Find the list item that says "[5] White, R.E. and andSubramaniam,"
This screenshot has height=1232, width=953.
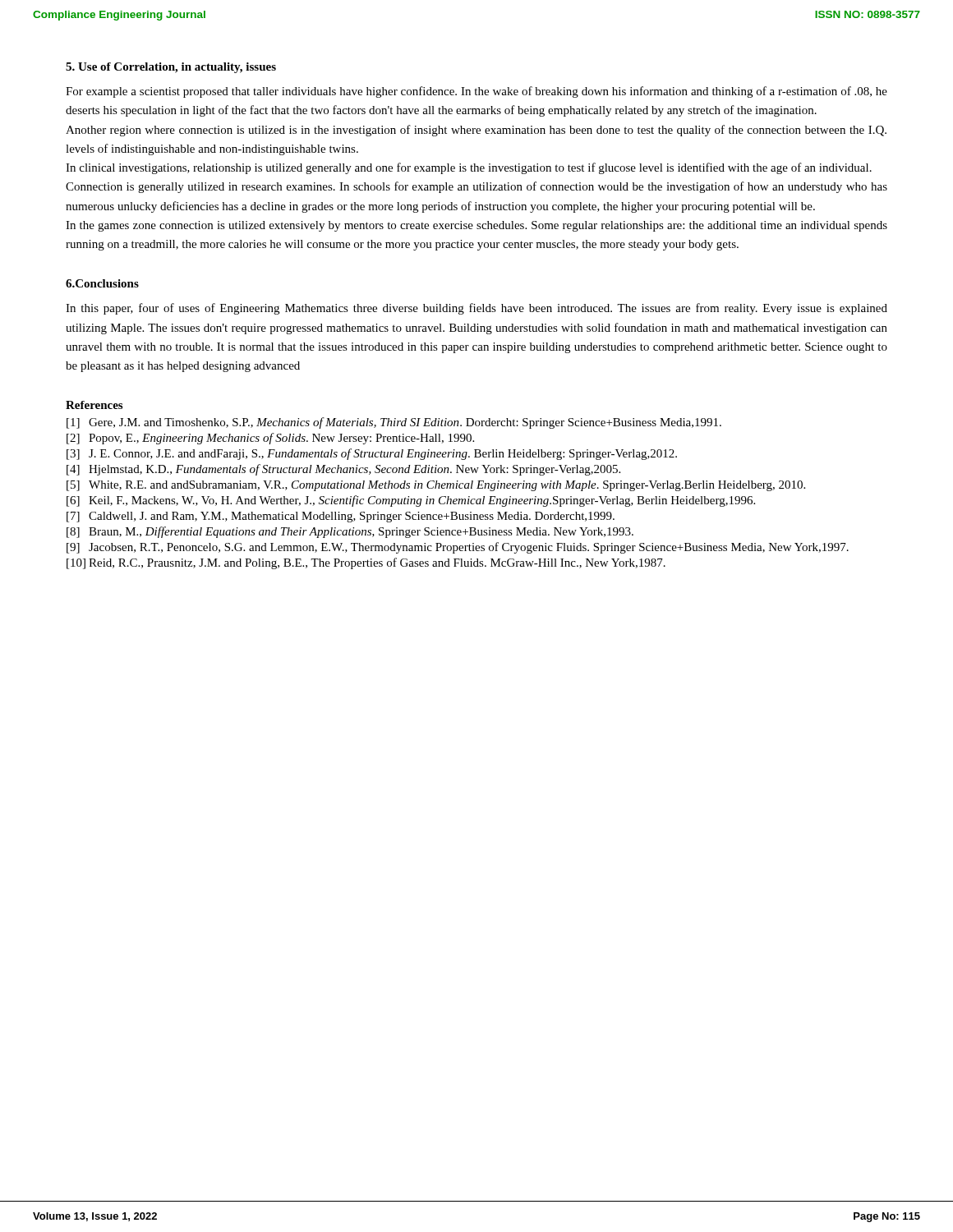476,485
